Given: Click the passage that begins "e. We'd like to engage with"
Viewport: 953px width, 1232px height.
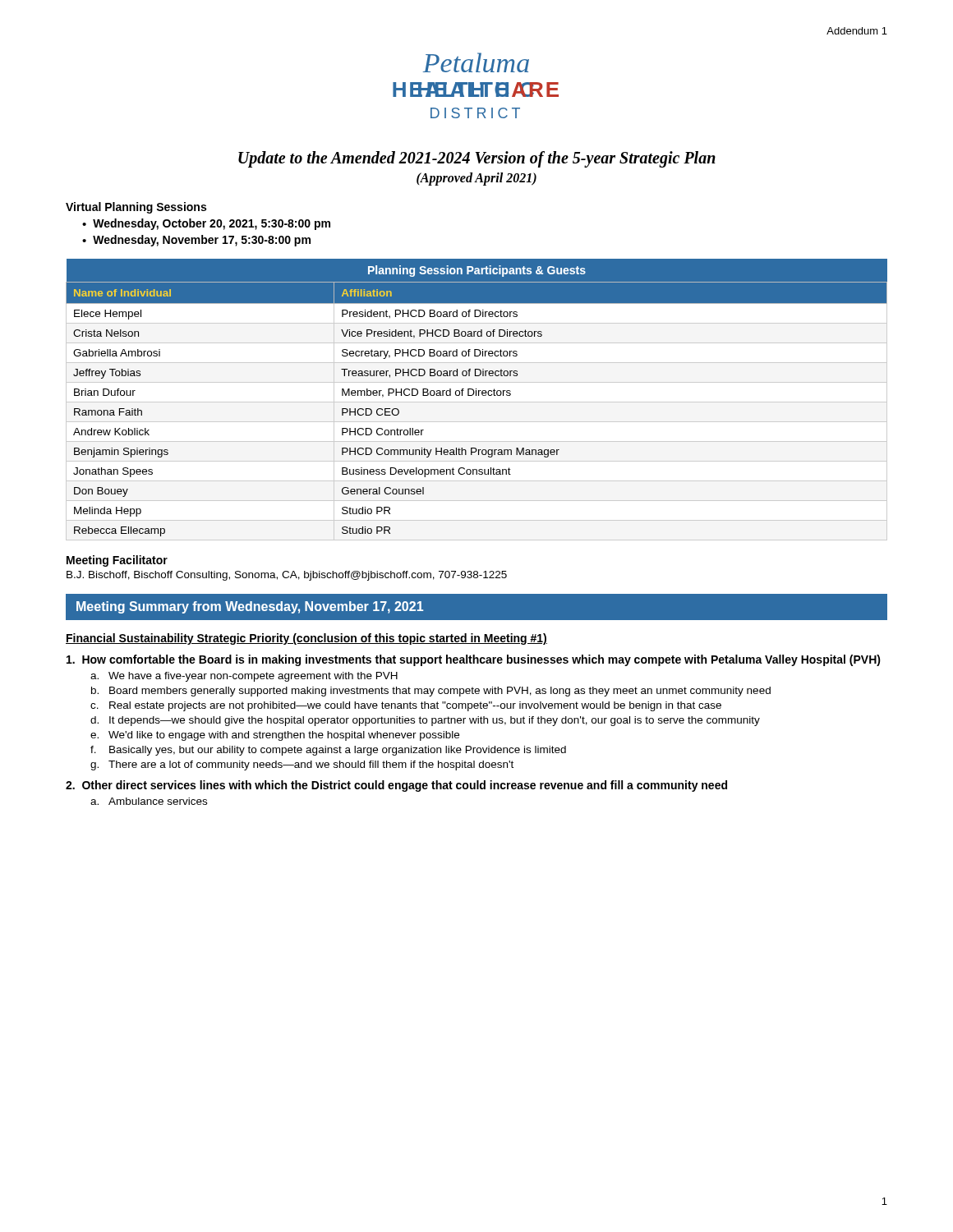Looking at the screenshot, I should 275,735.
